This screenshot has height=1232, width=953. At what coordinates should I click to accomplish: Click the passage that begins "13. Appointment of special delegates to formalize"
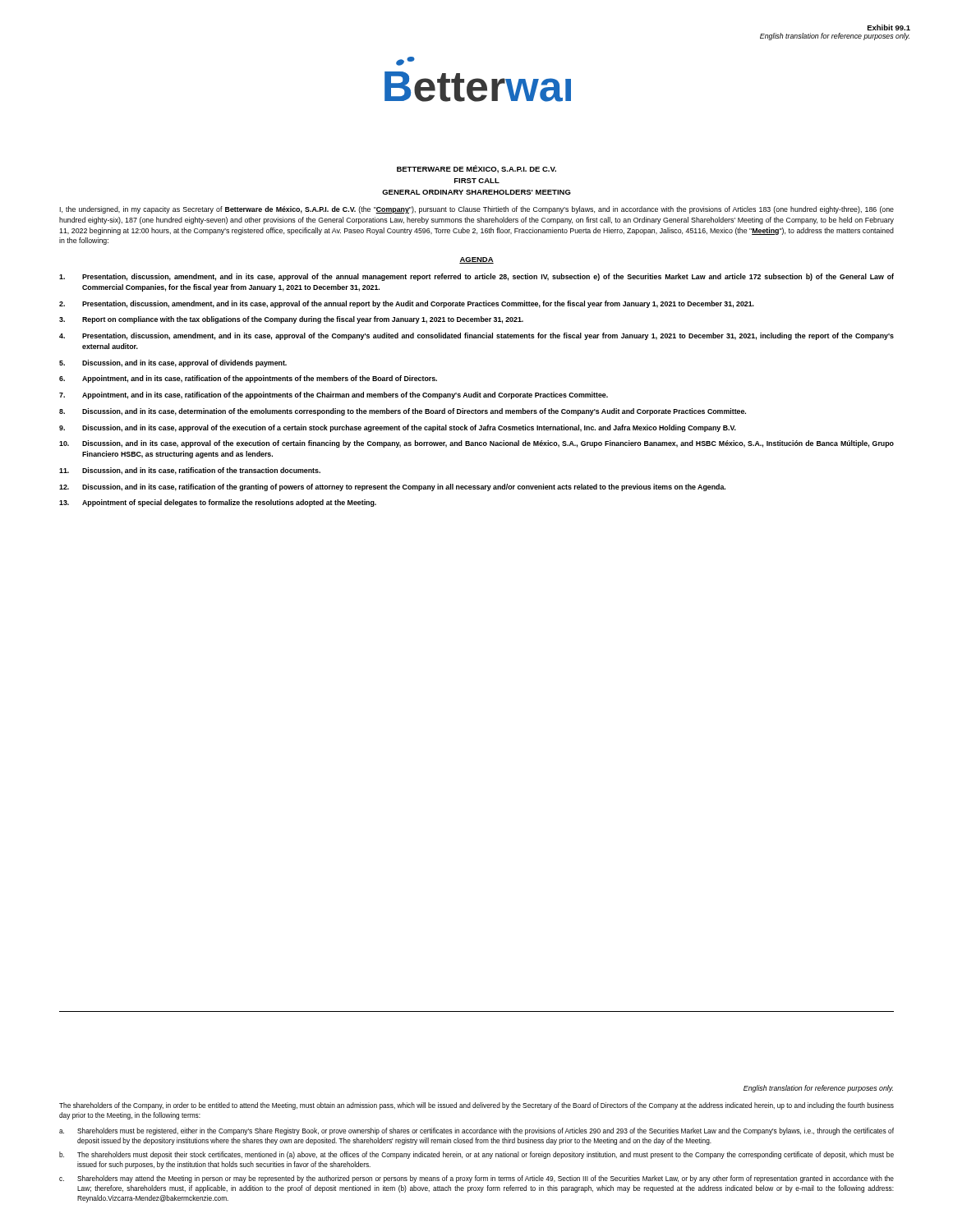pyautogui.click(x=218, y=503)
